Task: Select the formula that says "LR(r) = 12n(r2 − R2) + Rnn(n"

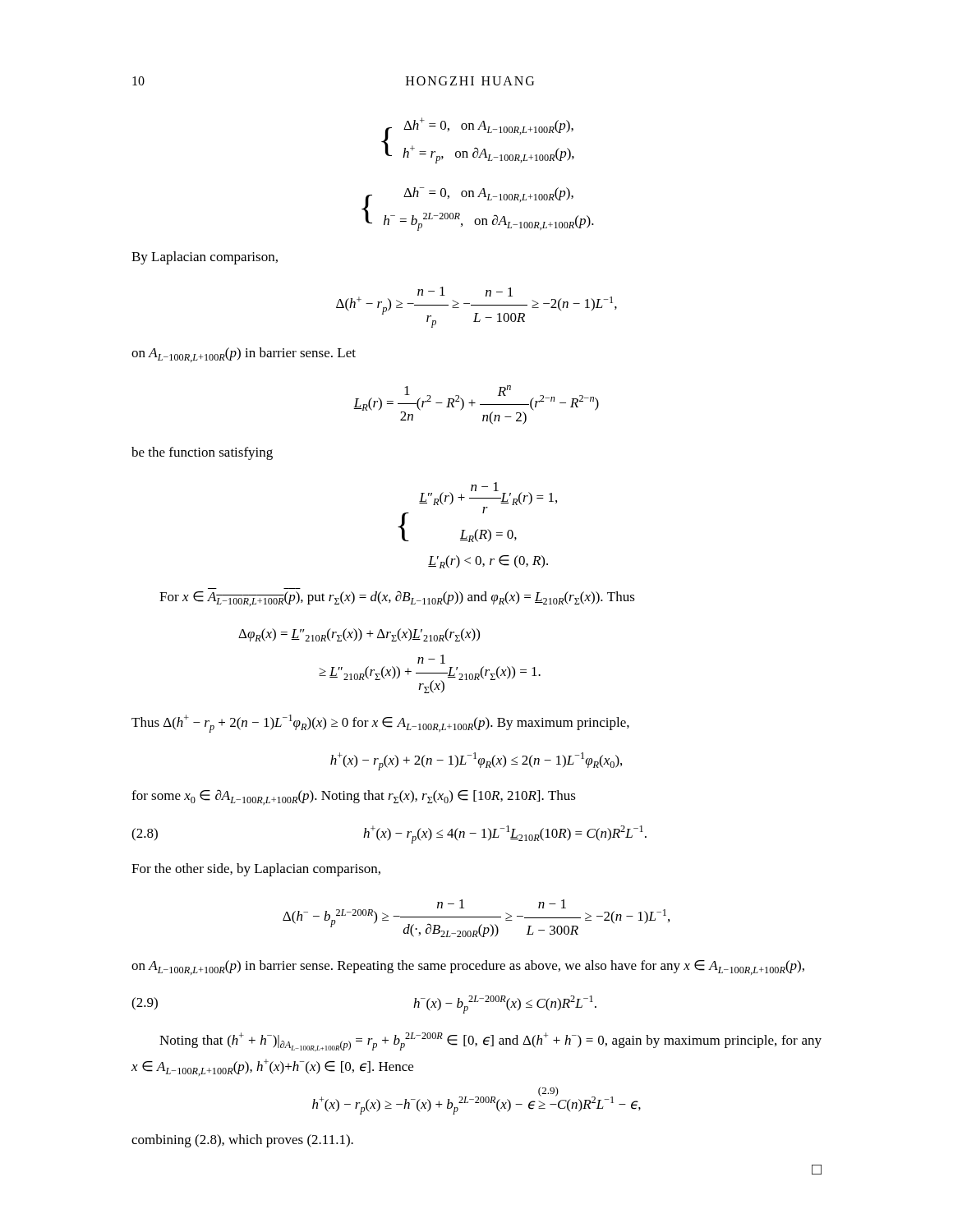Action: click(476, 404)
